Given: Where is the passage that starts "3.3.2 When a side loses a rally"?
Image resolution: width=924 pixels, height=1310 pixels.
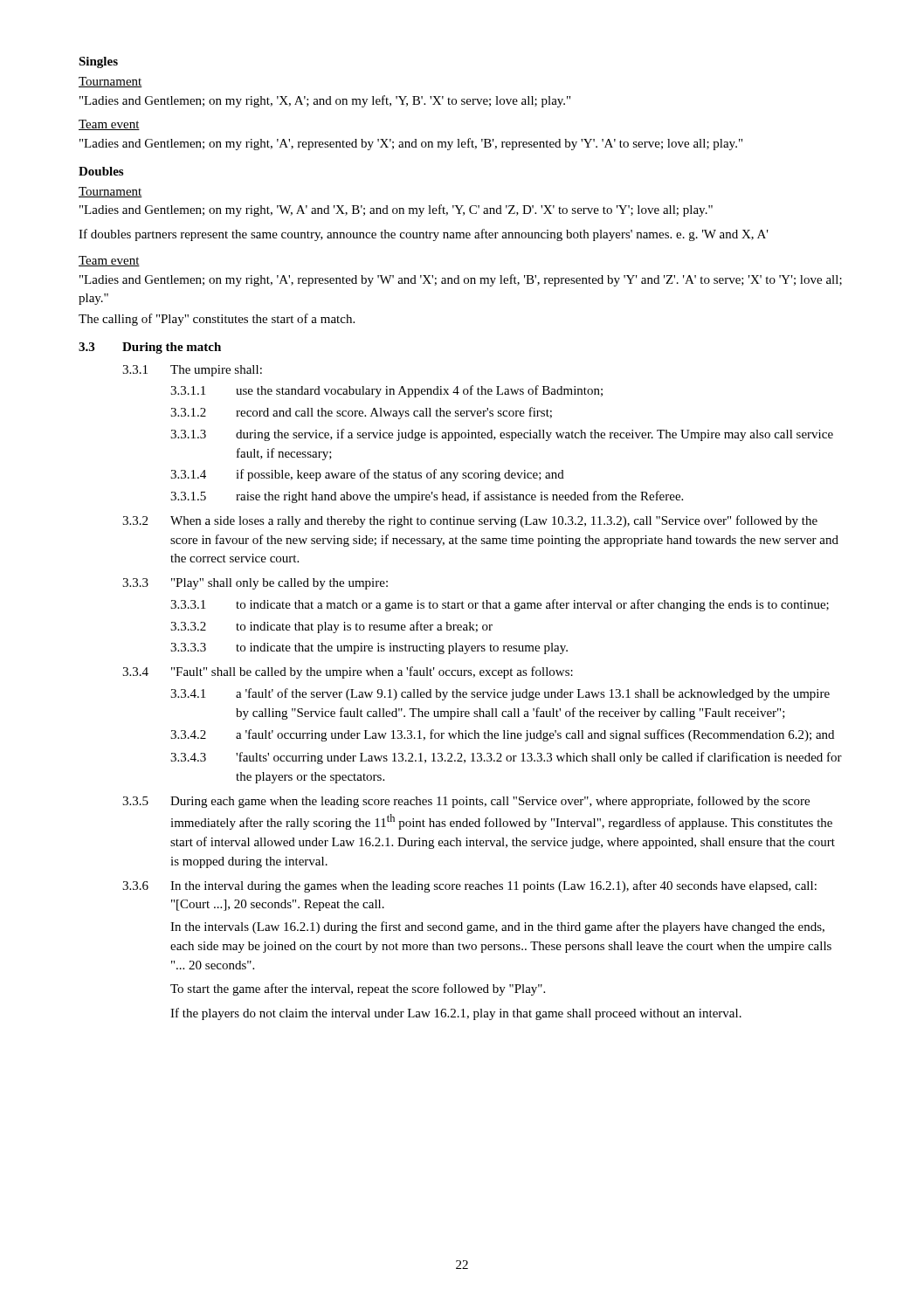Looking at the screenshot, I should click(462, 540).
